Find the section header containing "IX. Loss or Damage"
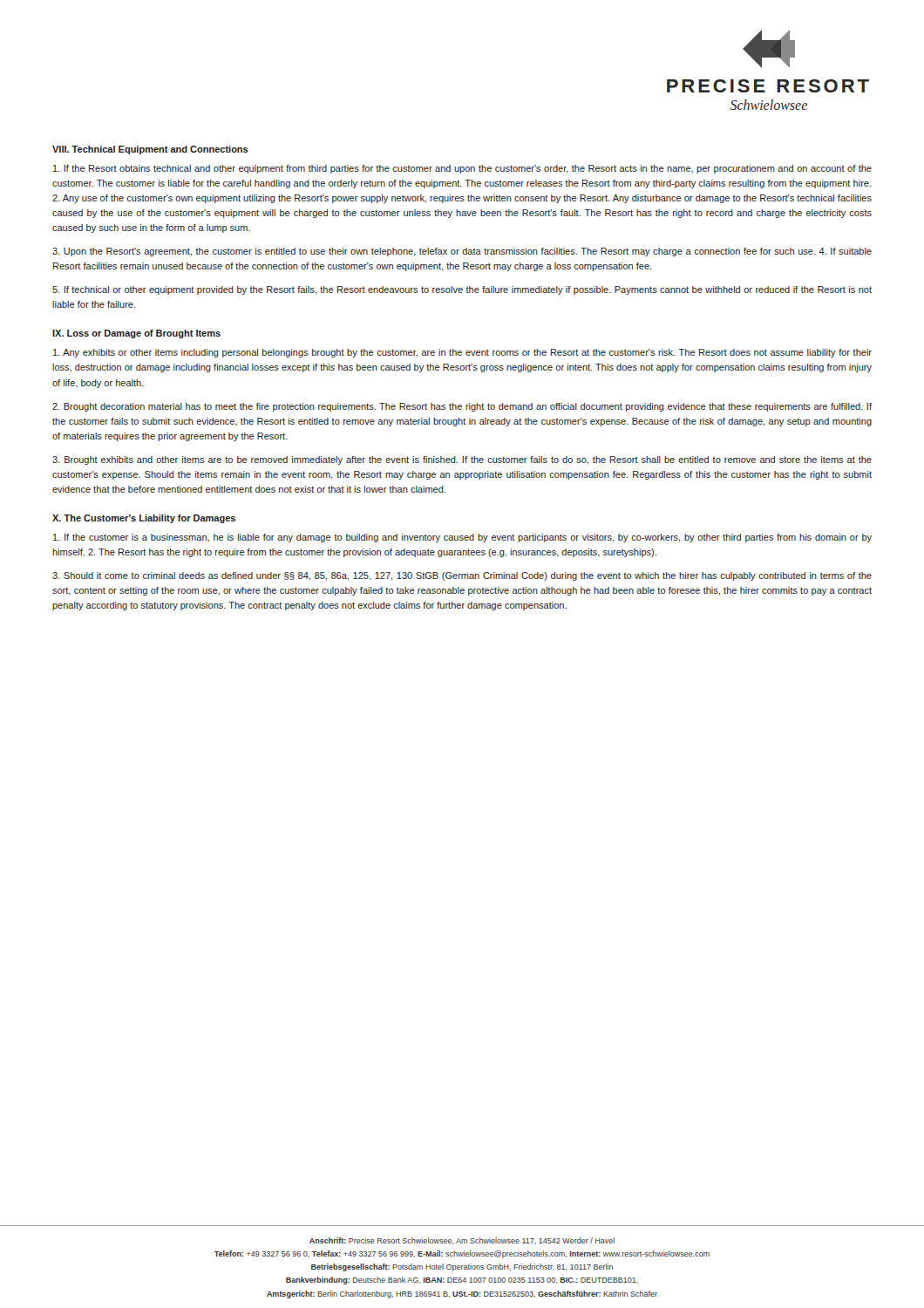This screenshot has height=1308, width=924. tap(136, 333)
